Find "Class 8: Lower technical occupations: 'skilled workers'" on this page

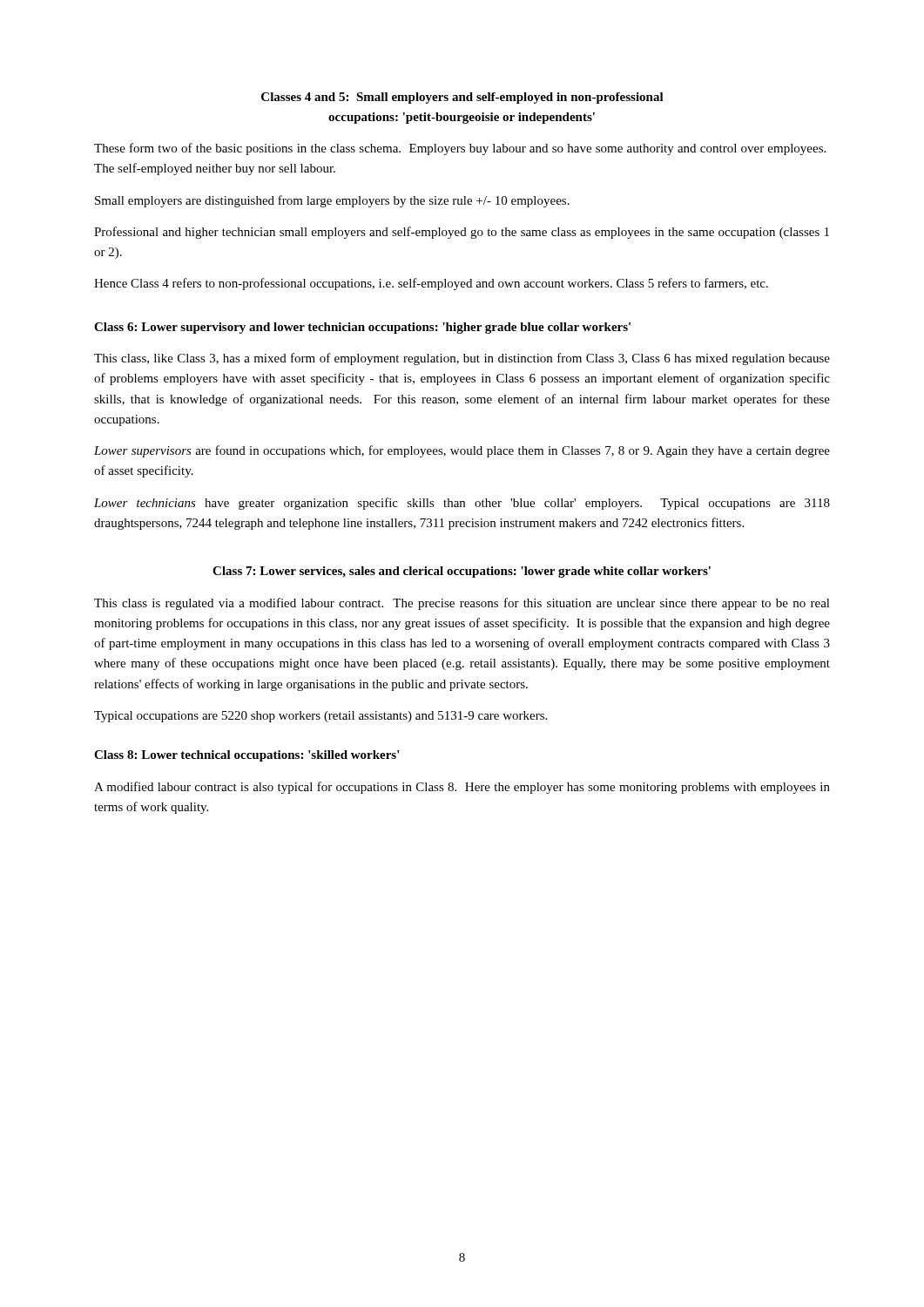tap(247, 755)
